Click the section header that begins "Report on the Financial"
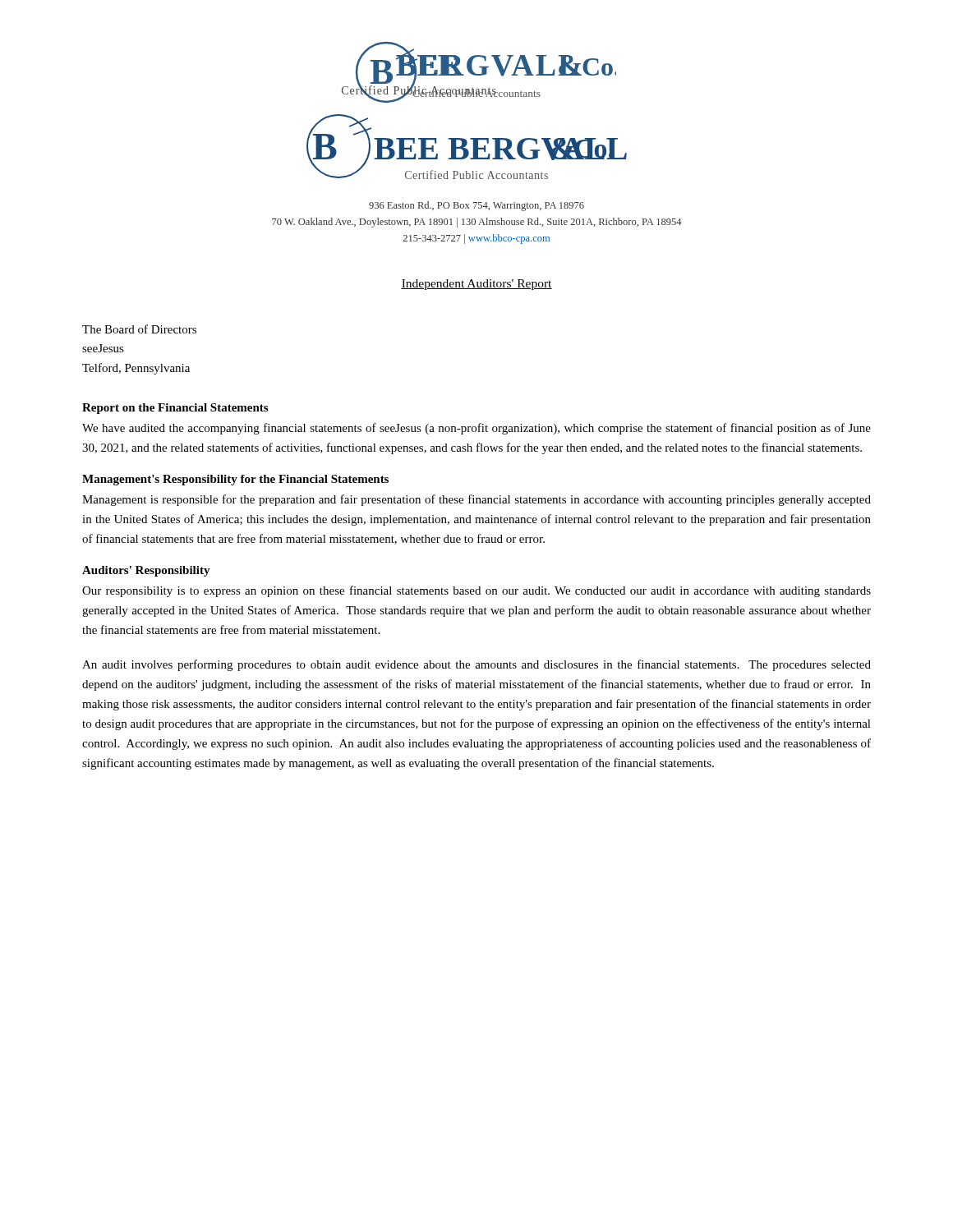Screen dimensions: 1232x953 pos(175,407)
